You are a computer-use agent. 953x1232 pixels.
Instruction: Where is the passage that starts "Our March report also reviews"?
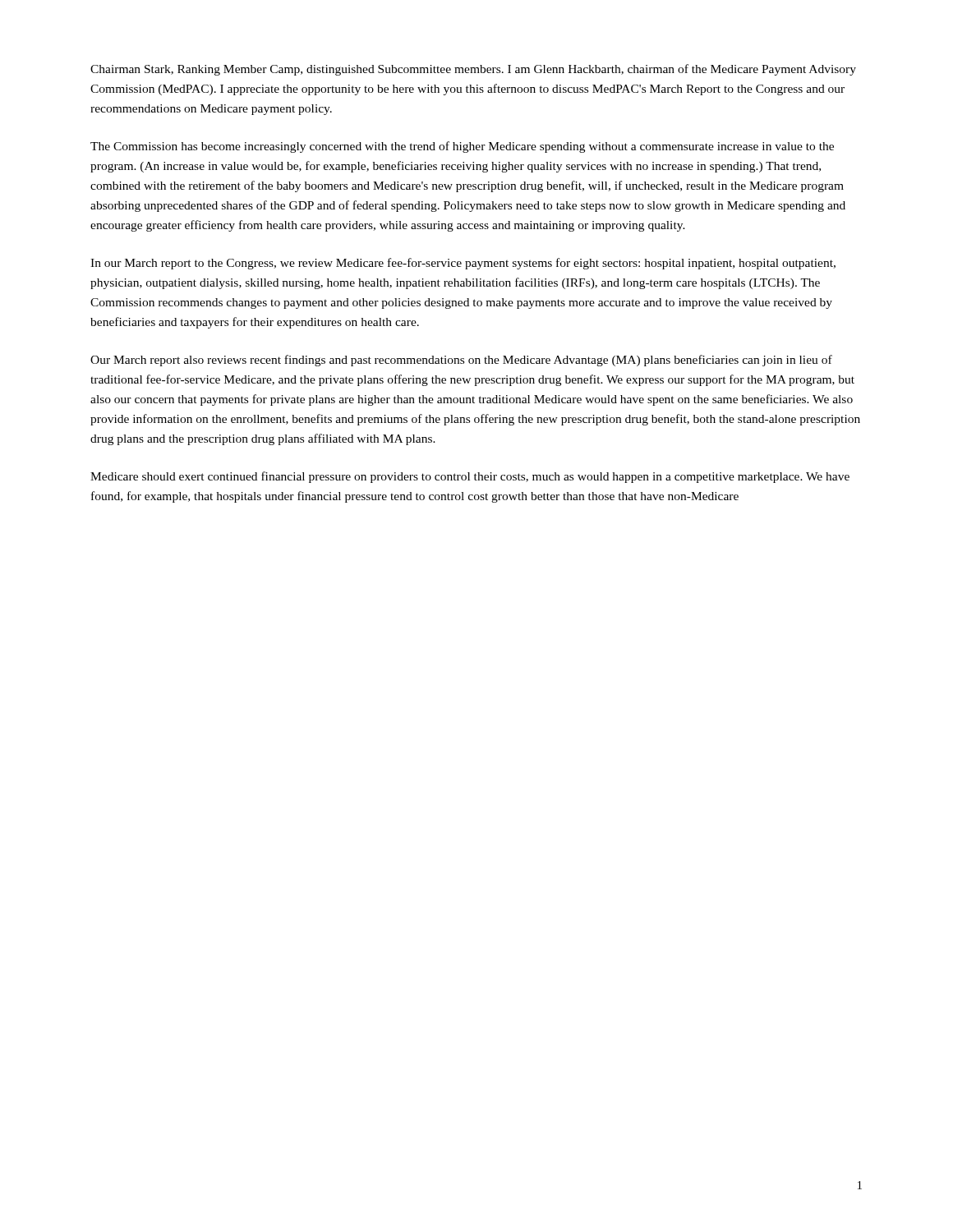click(x=475, y=399)
